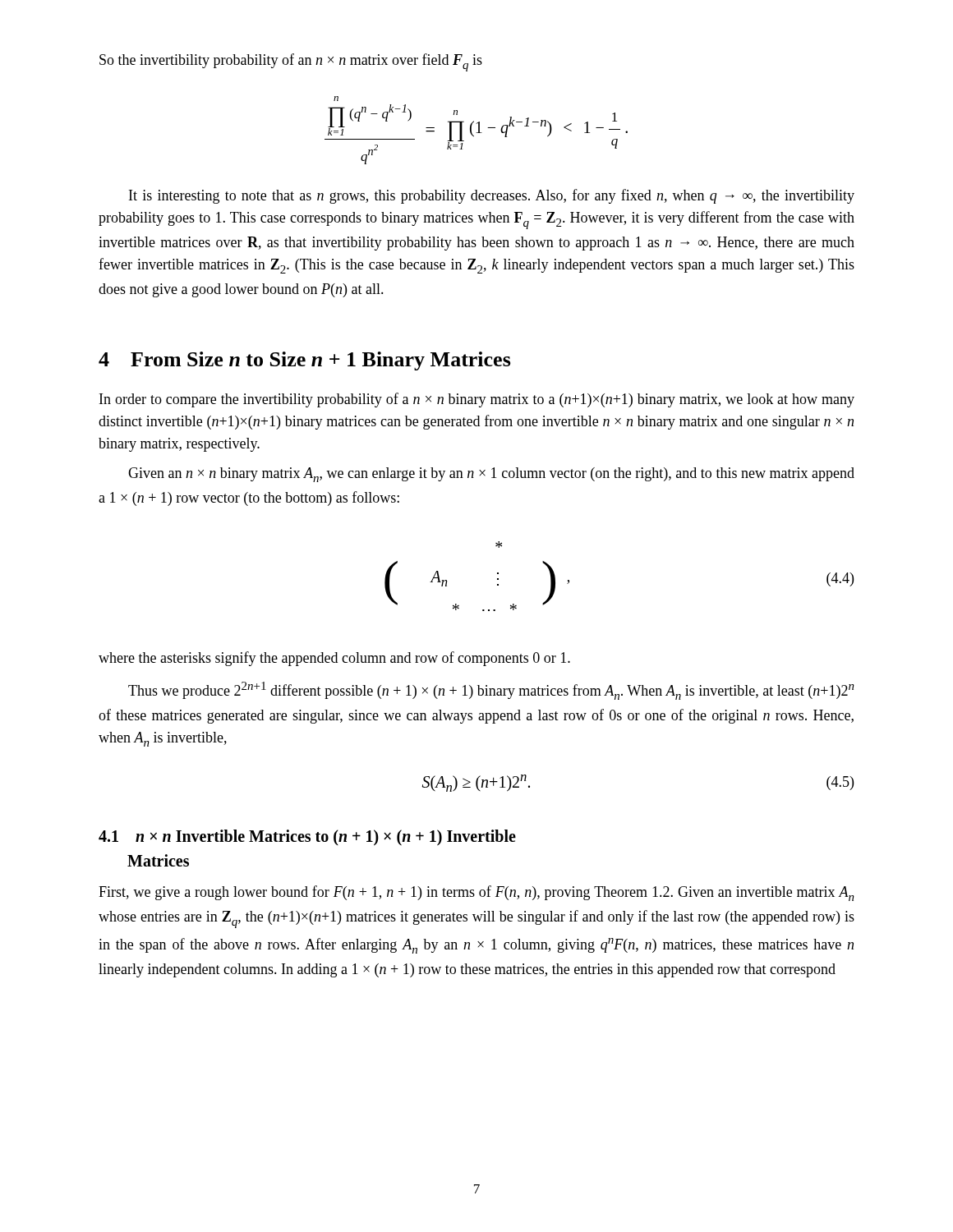Point to the block beginning "where the asterisks"

coord(476,699)
